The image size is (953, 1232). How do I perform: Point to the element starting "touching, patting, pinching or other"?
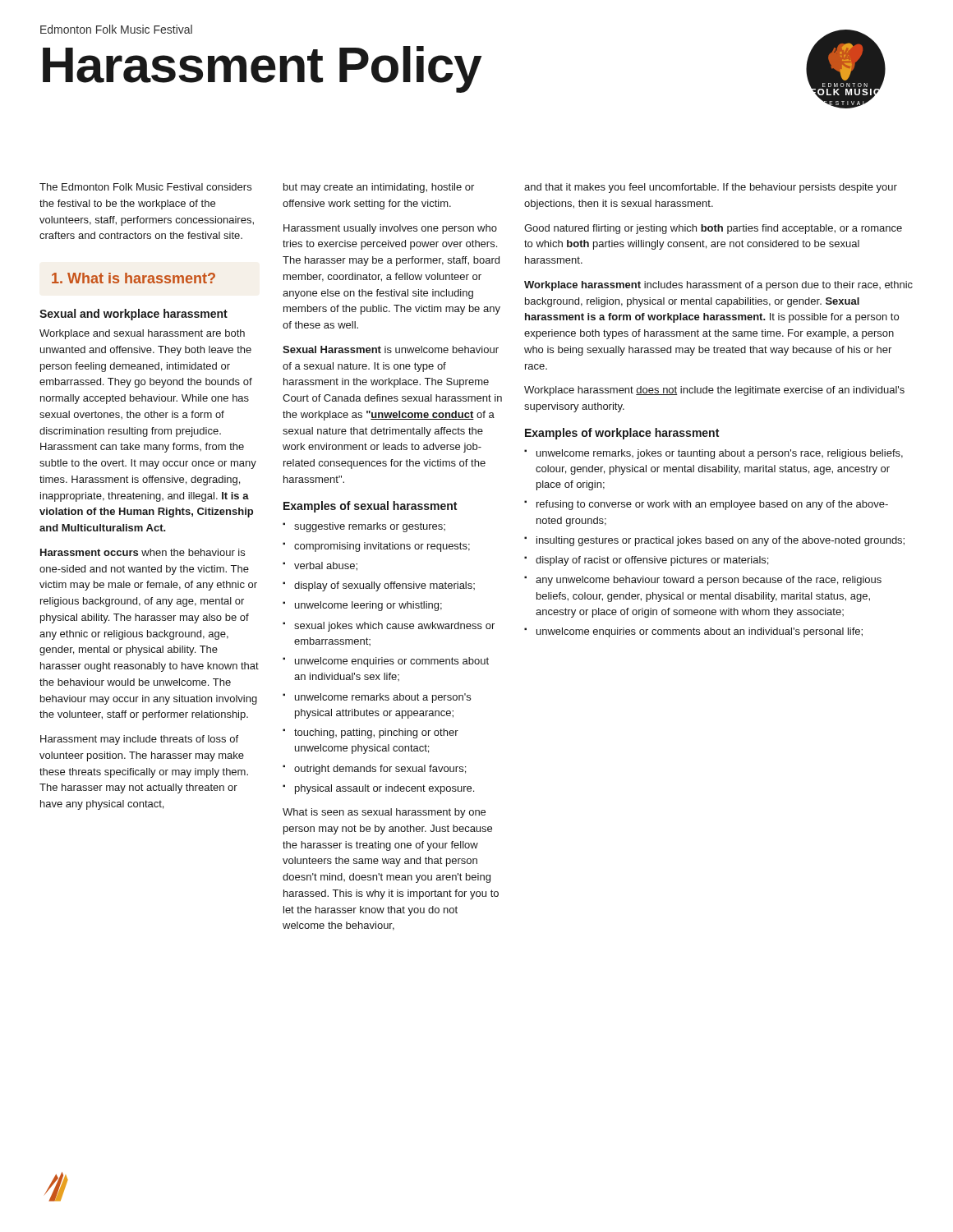tap(376, 740)
